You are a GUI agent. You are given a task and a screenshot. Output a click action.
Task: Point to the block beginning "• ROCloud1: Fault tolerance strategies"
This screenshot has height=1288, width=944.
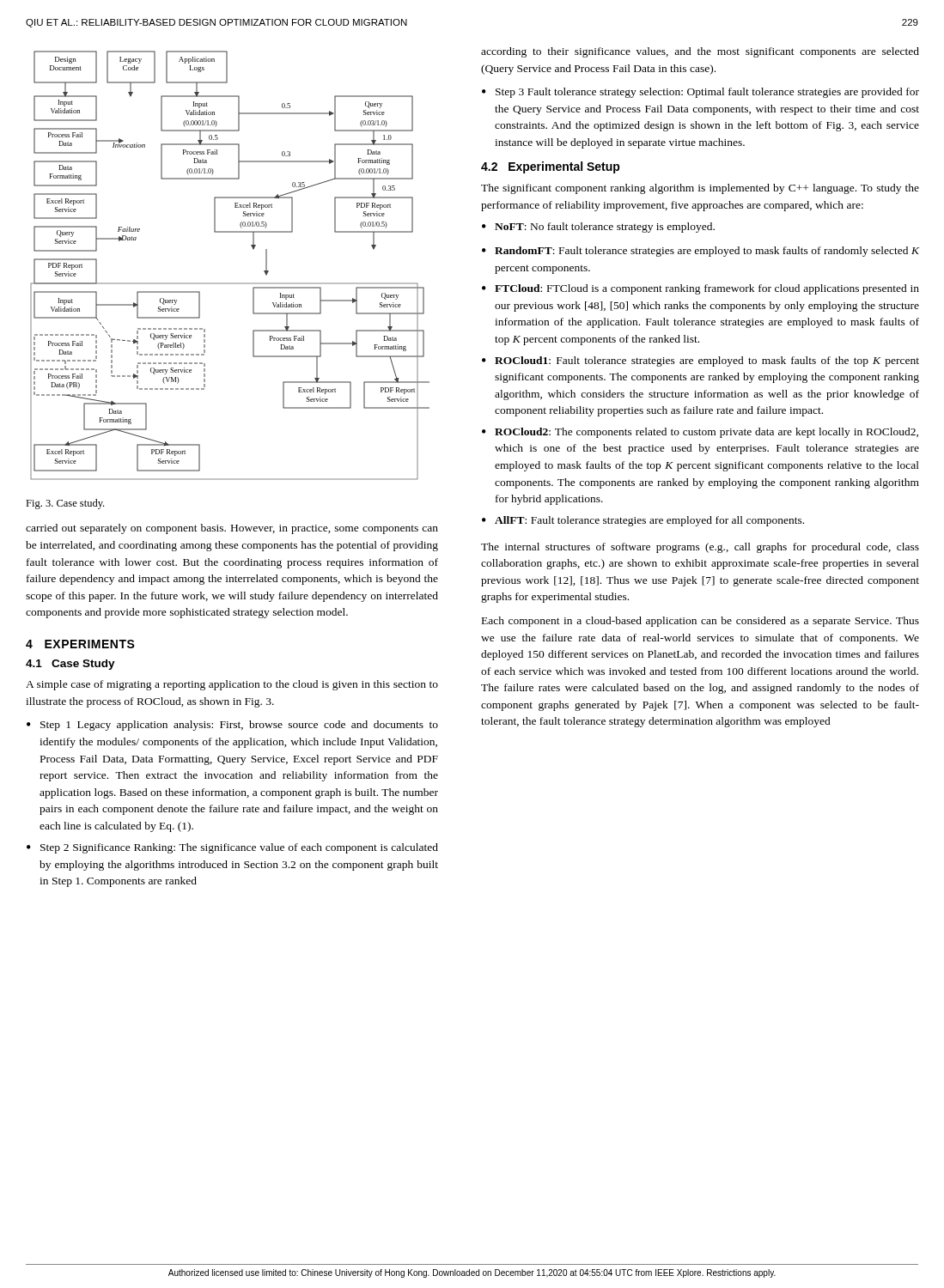click(x=700, y=385)
